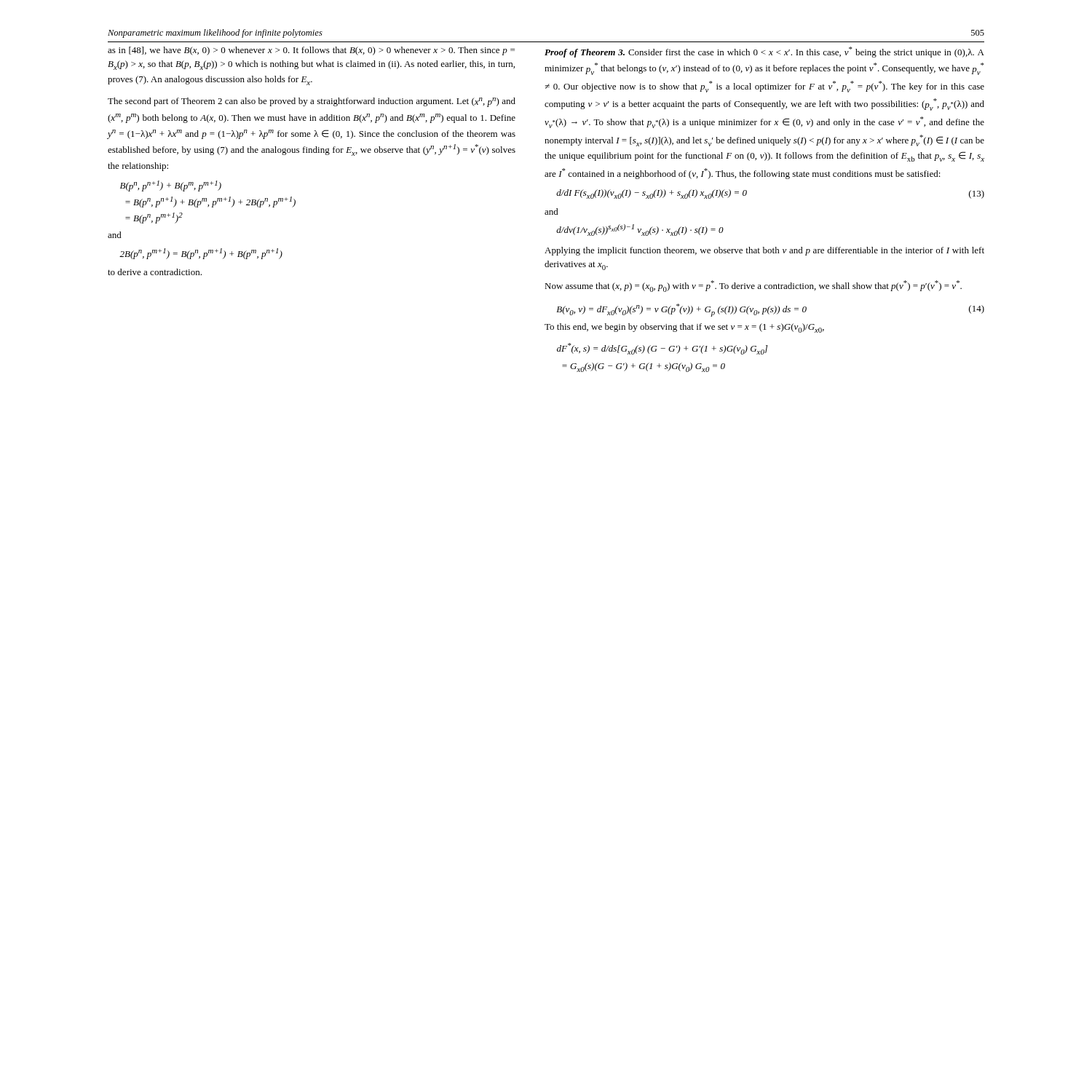The width and height of the screenshot is (1092, 1092).
Task: Locate the formula that opens with "B(pn, pn+1) + B(pm, pm+1) ="
Action: point(171,186)
